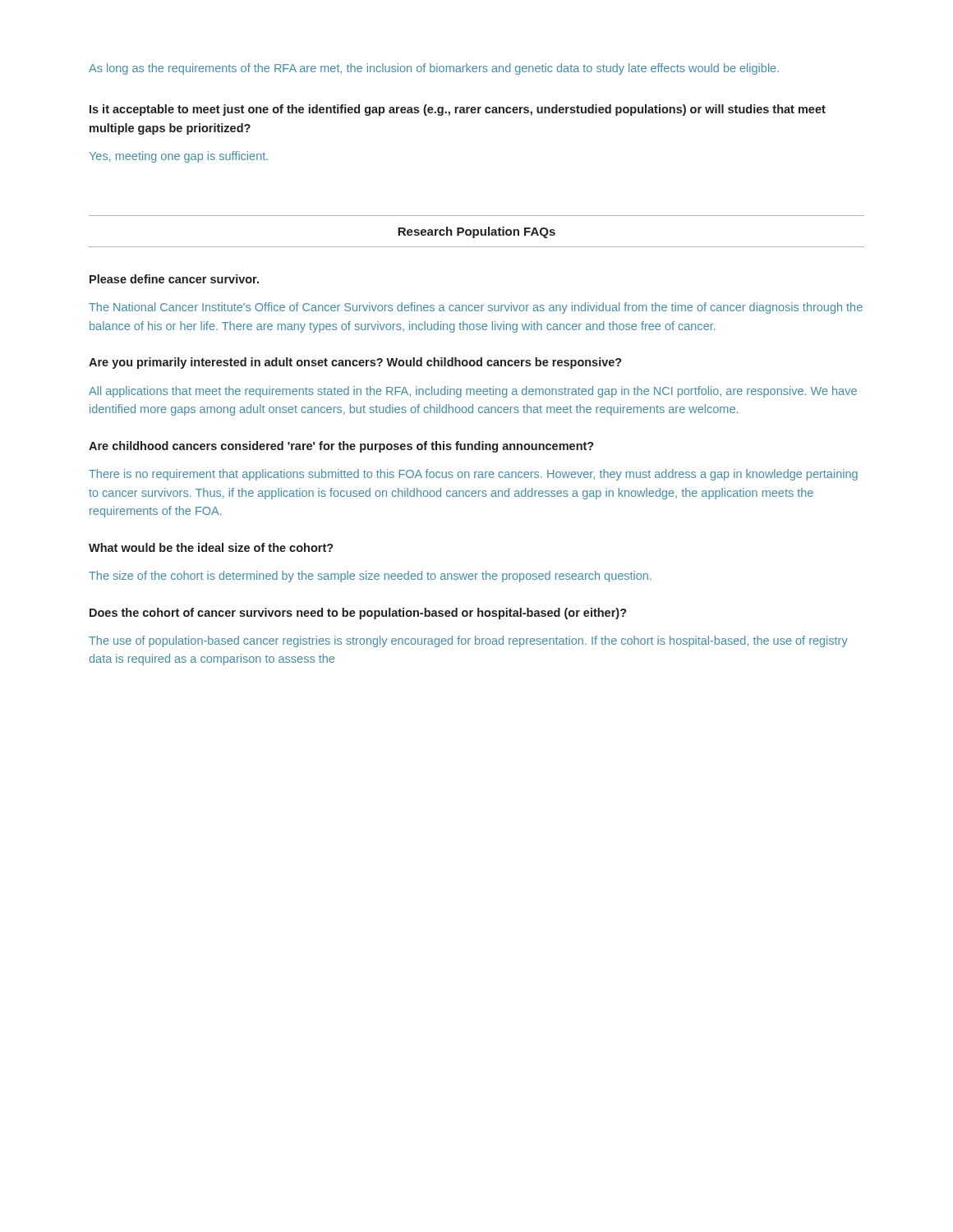The image size is (953, 1232).
Task: Where is the passage that starts "The size of the cohort is determined"?
Action: 476,576
